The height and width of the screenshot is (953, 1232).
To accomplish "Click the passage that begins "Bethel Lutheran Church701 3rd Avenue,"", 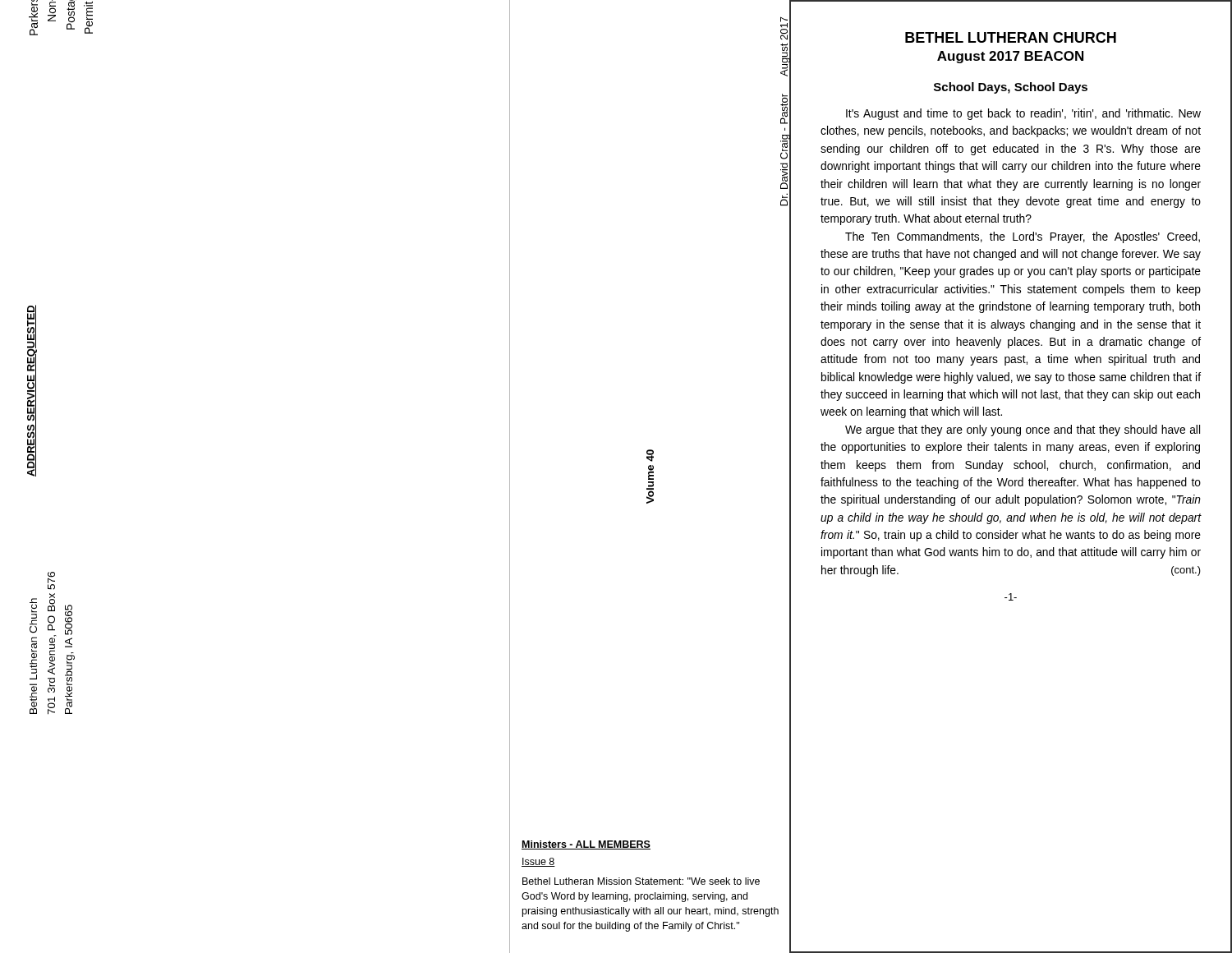I will pos(51,643).
